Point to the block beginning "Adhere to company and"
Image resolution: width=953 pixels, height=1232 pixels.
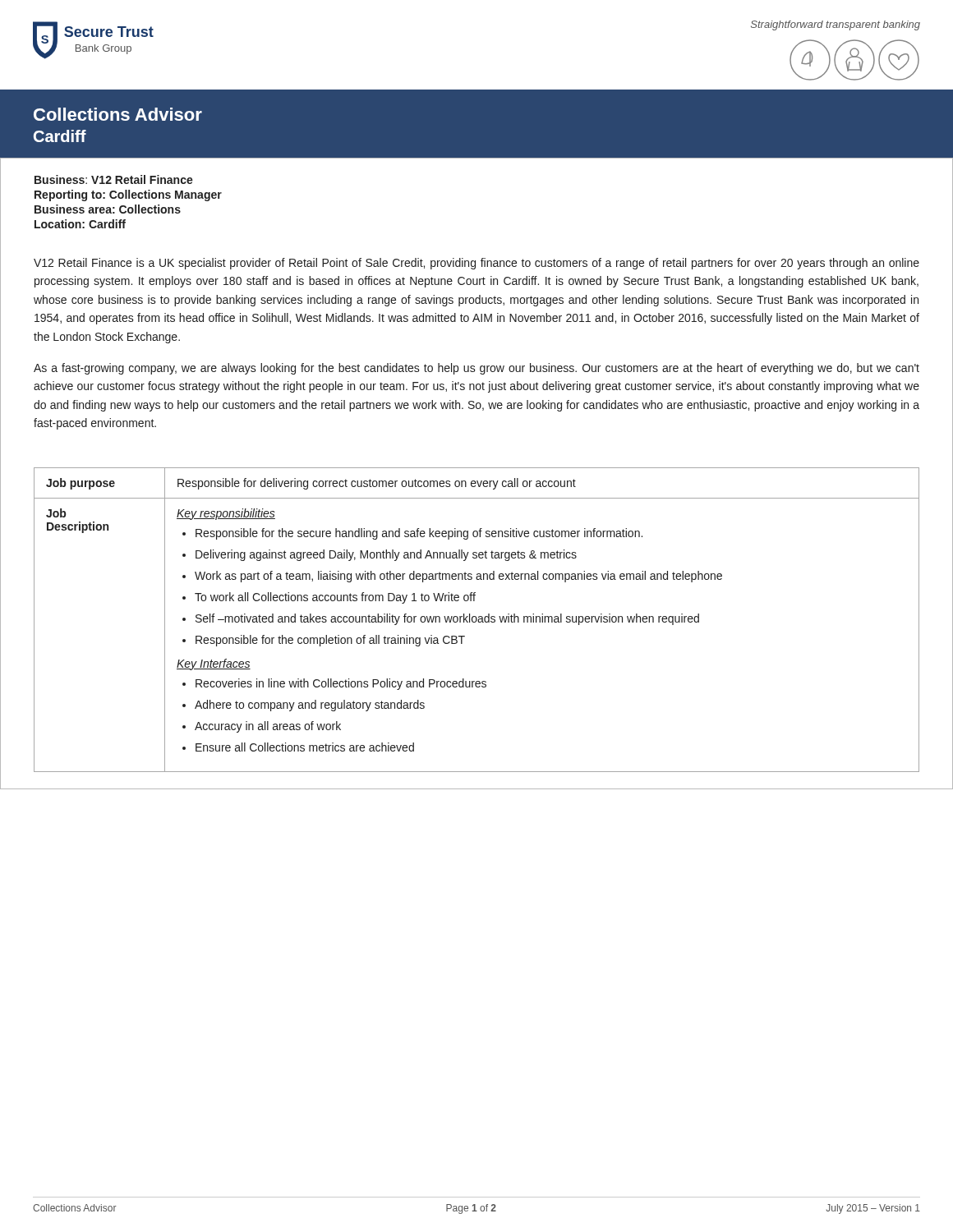pos(310,704)
